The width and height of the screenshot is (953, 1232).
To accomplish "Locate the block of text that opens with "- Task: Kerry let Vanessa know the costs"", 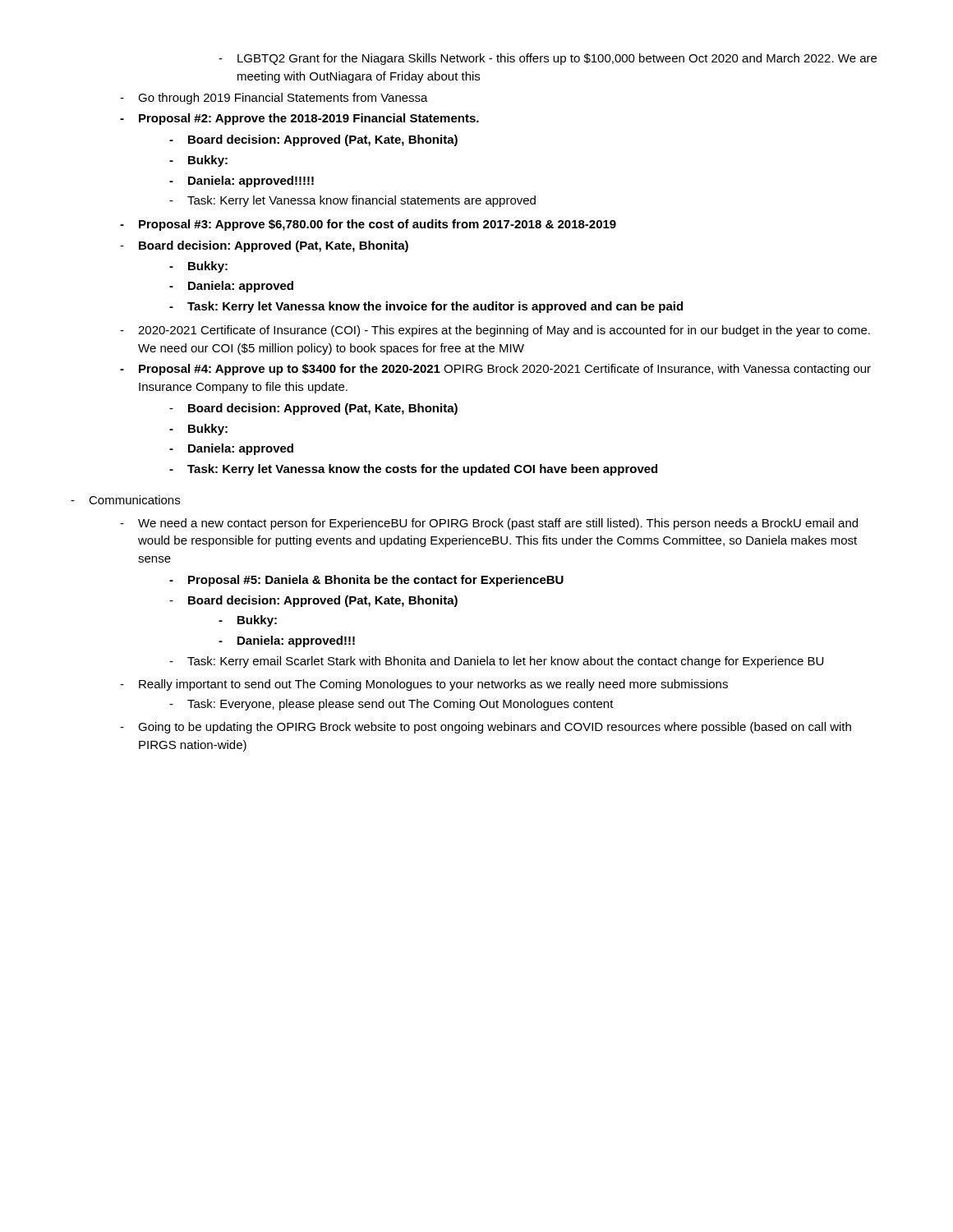I will coord(414,469).
